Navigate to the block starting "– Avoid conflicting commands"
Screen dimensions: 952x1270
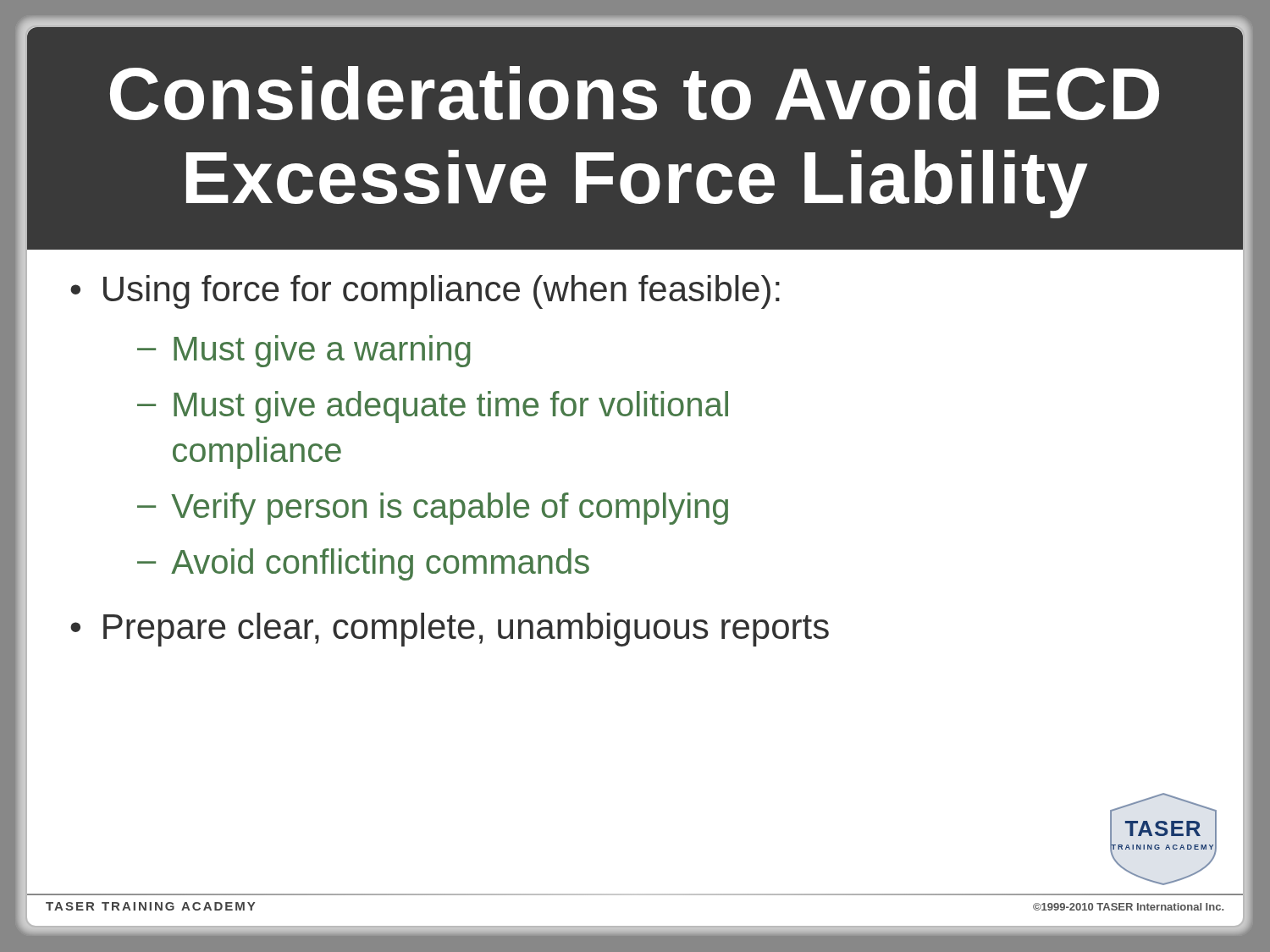click(x=364, y=562)
